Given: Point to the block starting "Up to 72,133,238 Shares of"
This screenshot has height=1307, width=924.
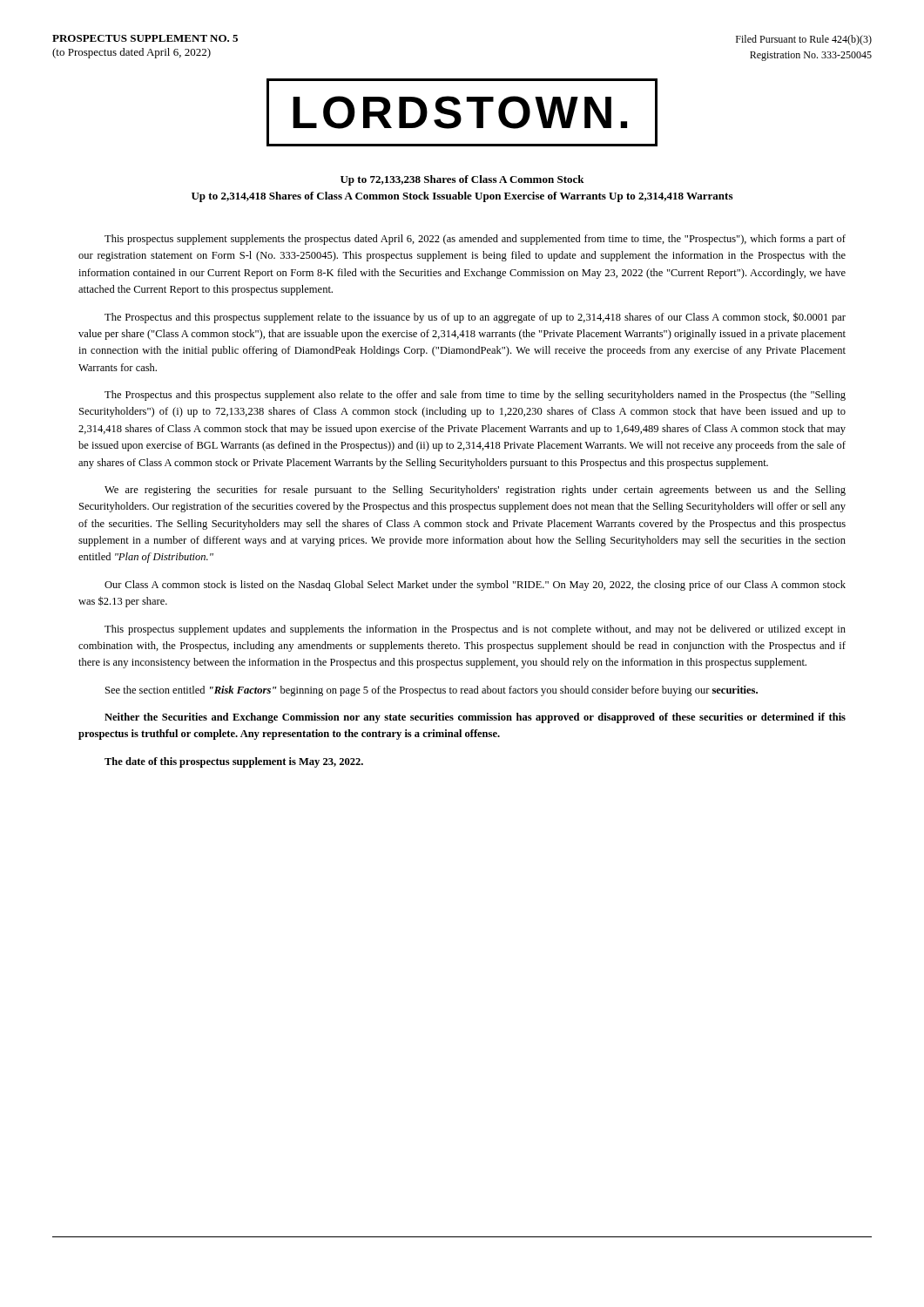Looking at the screenshot, I should [462, 188].
